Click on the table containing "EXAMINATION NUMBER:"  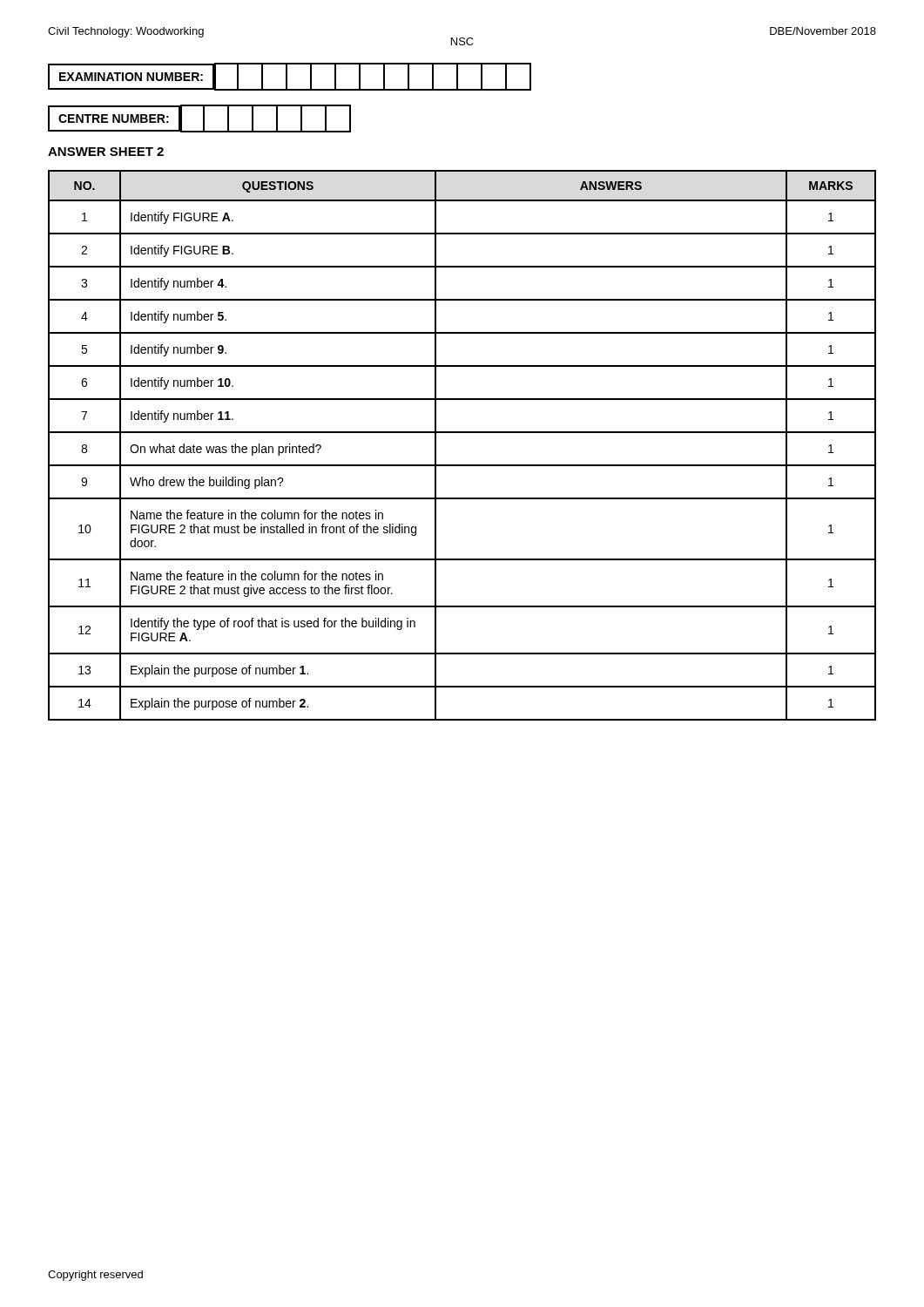290,77
